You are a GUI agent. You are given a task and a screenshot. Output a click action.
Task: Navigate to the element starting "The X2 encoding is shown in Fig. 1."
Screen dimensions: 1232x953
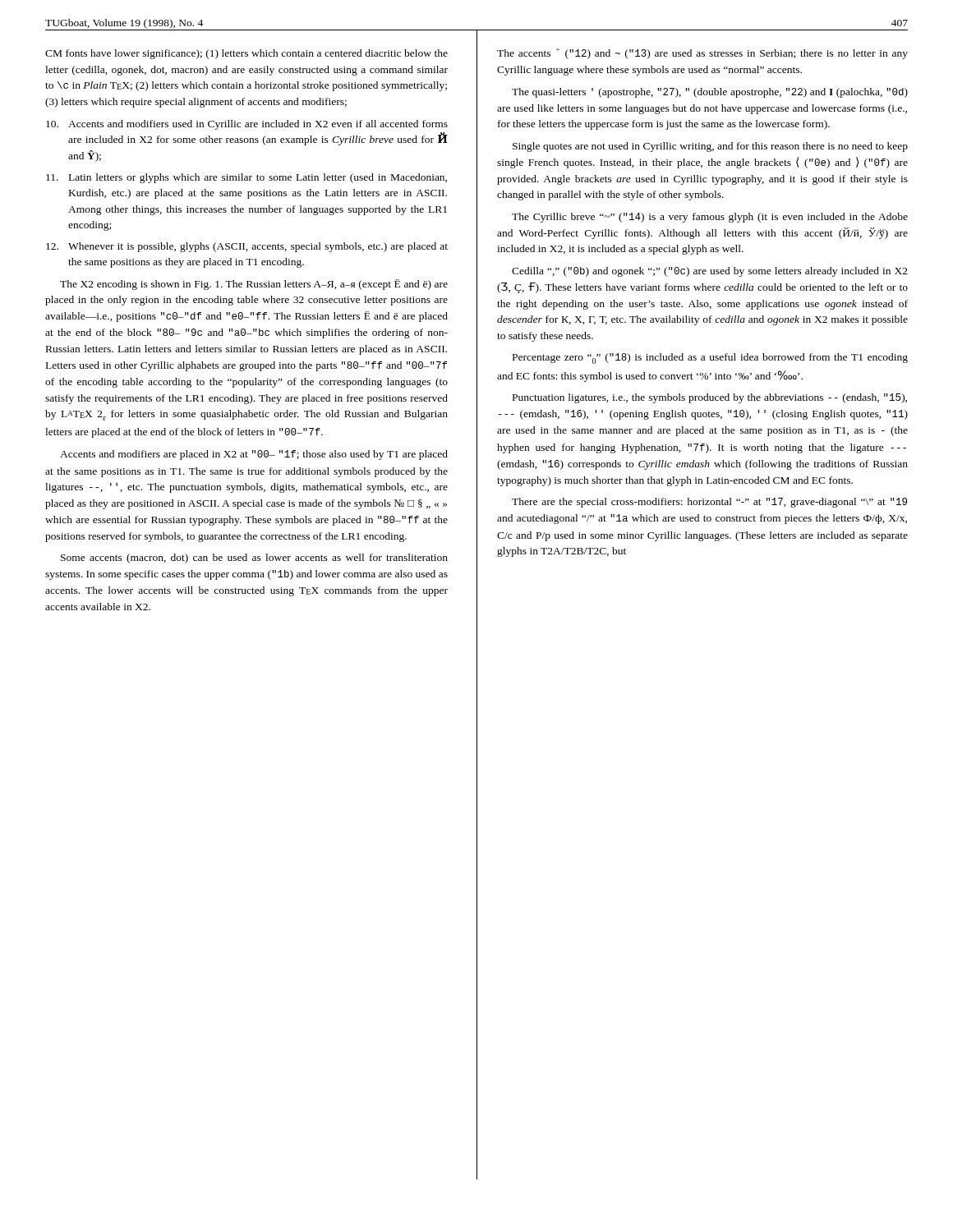[246, 358]
